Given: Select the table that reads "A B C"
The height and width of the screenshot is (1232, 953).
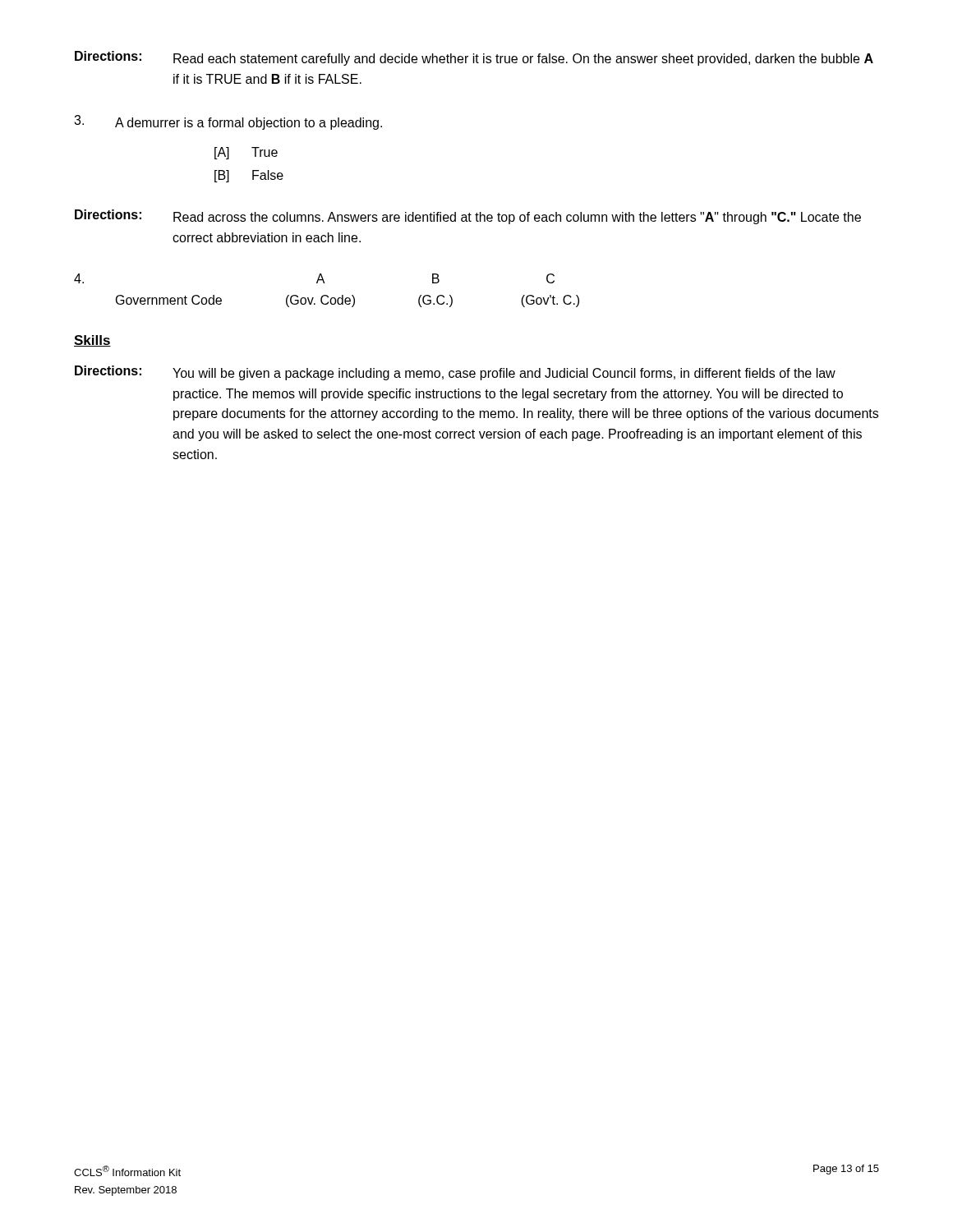Looking at the screenshot, I should [x=476, y=290].
